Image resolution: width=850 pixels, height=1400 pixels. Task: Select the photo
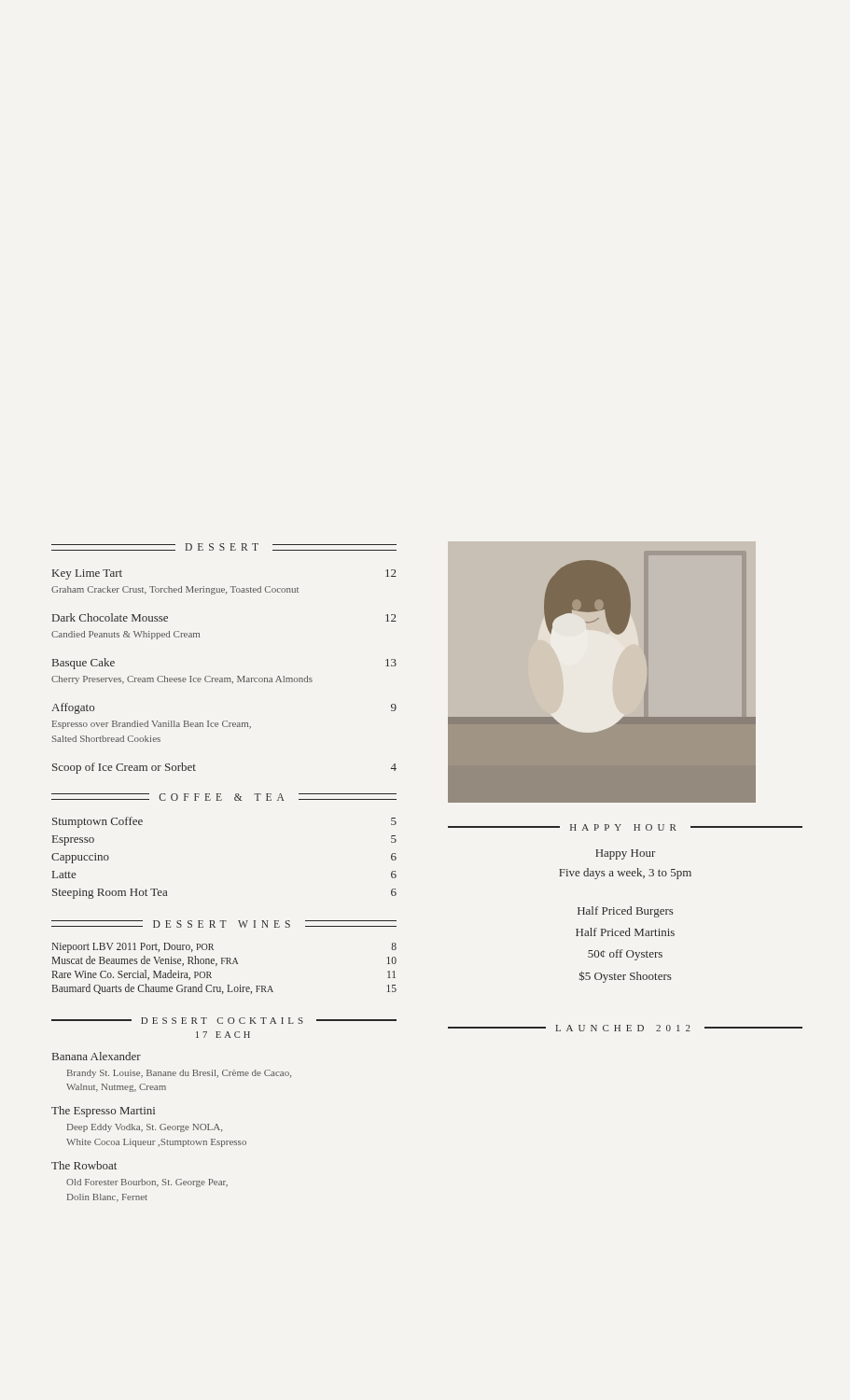625,674
